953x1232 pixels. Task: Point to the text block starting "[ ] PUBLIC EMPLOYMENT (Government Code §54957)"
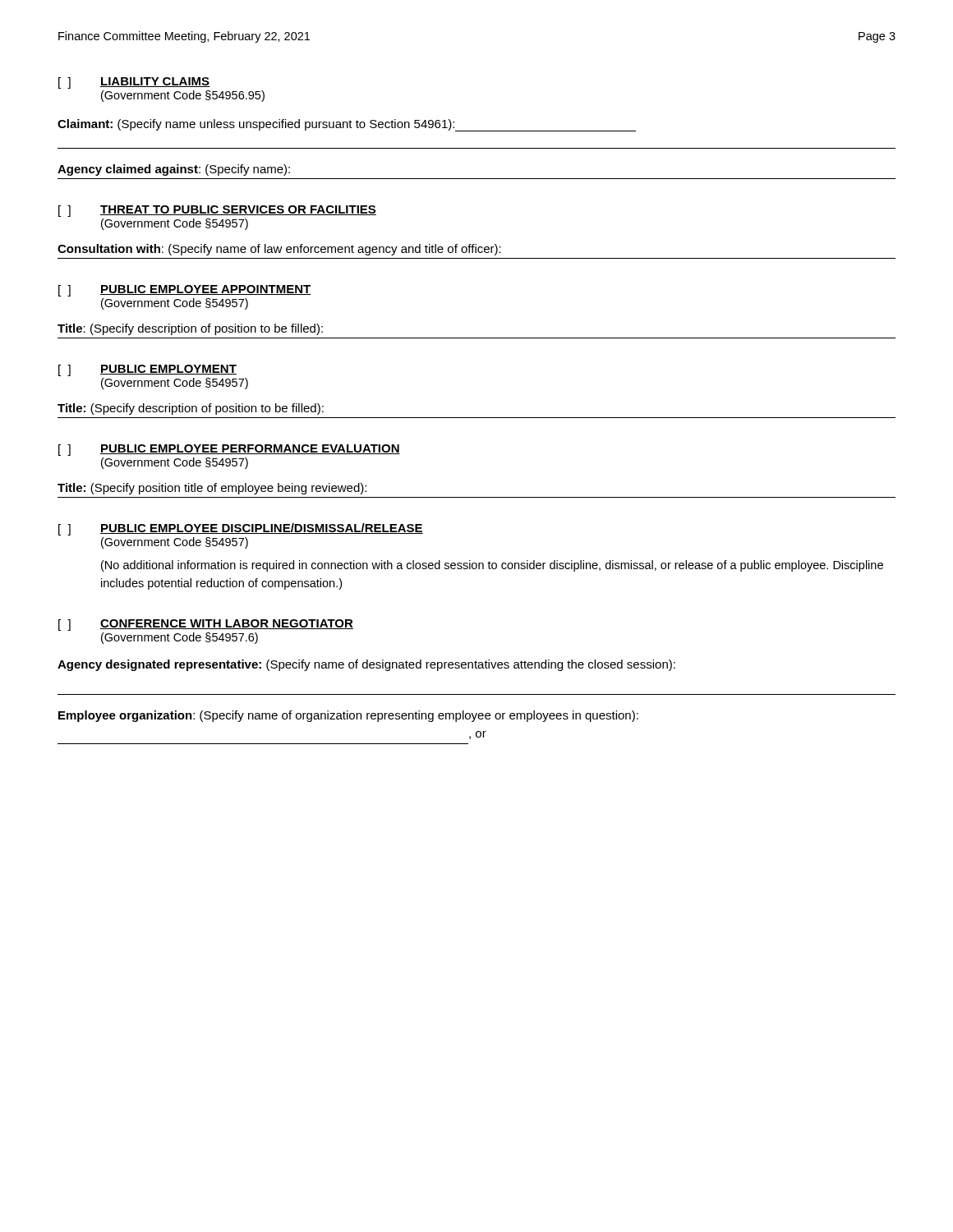[147, 370]
